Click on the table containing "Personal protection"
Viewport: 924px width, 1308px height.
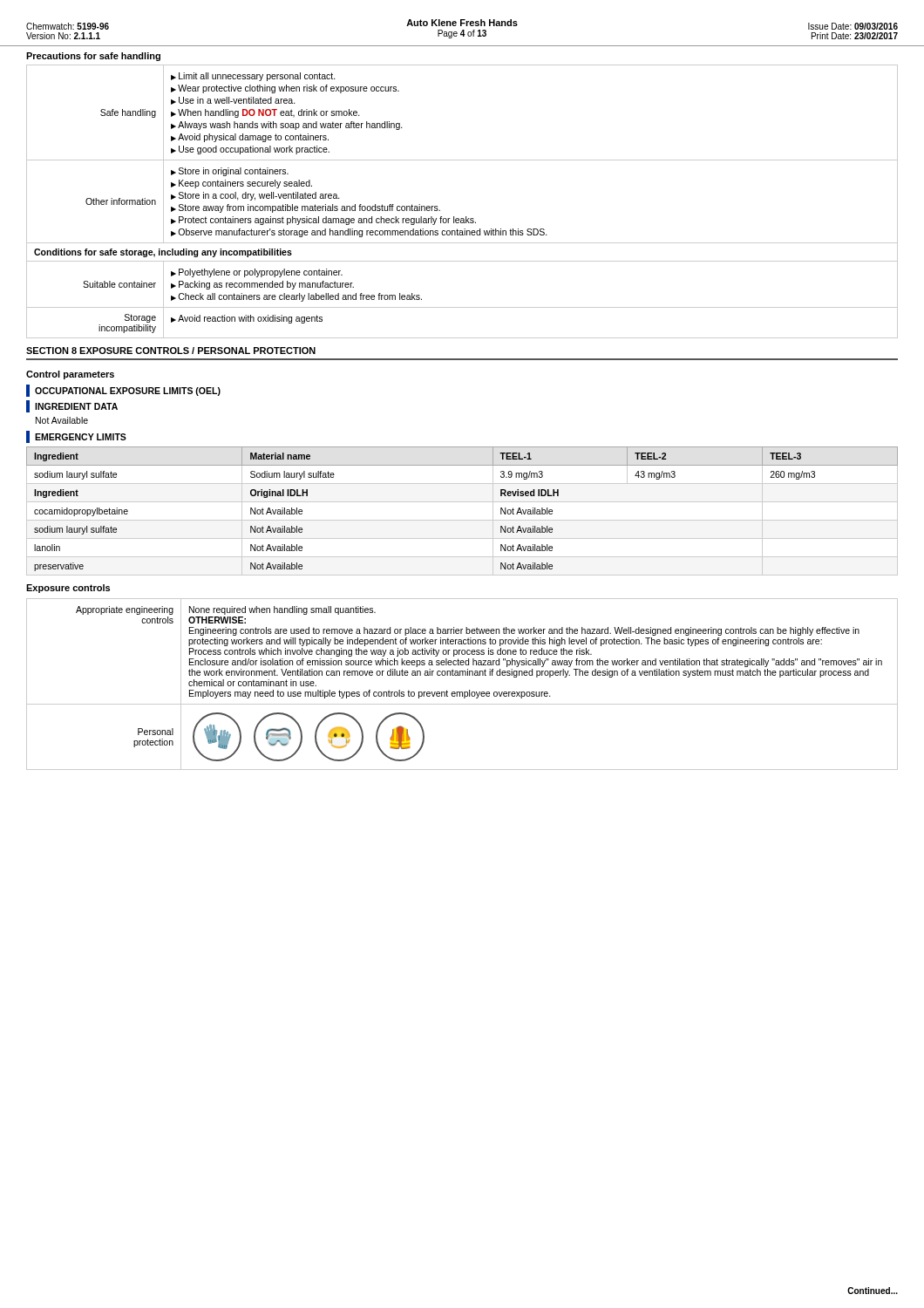(462, 684)
